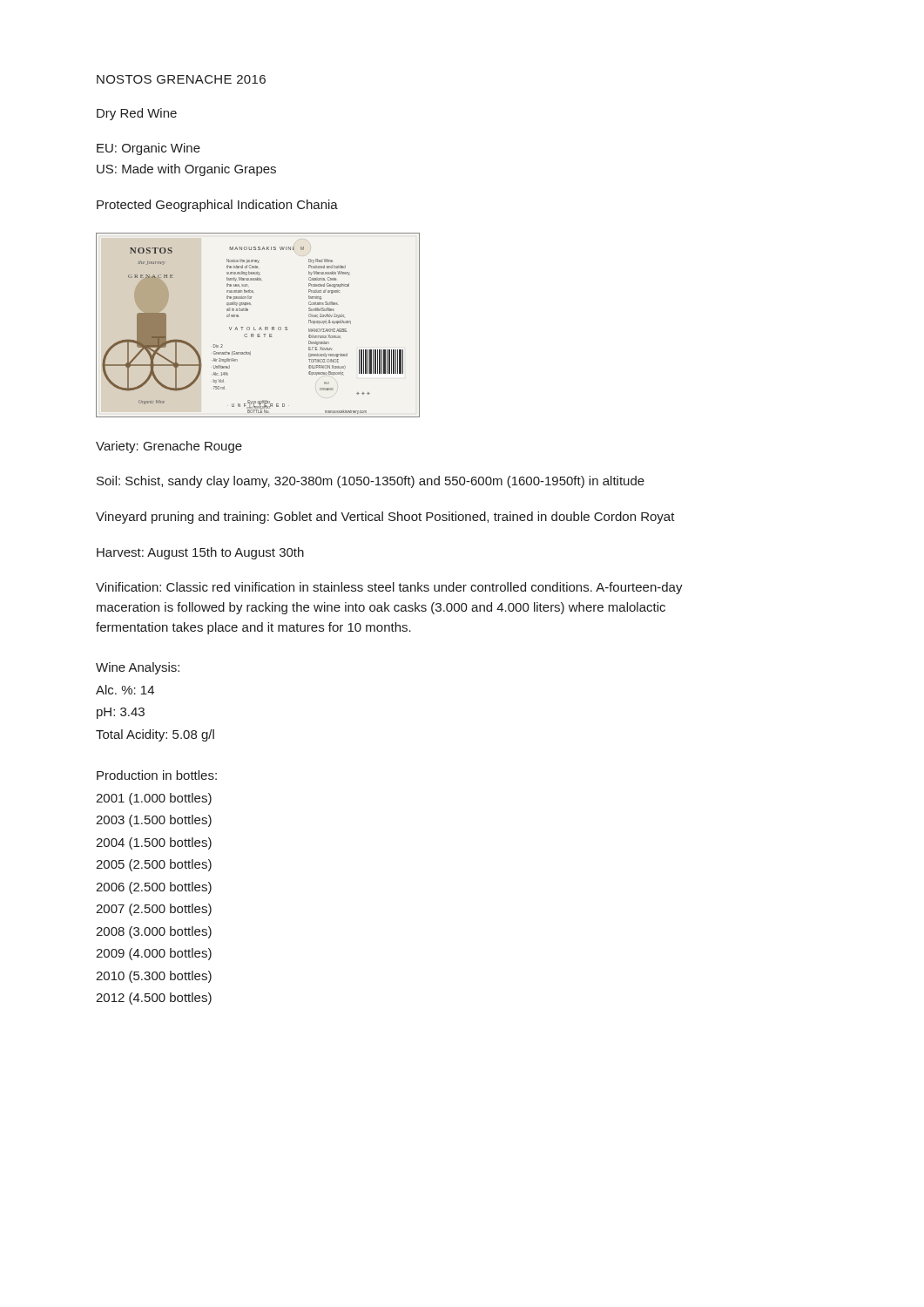Point to the text block starting "Protected Geographical Indication"

point(217,204)
